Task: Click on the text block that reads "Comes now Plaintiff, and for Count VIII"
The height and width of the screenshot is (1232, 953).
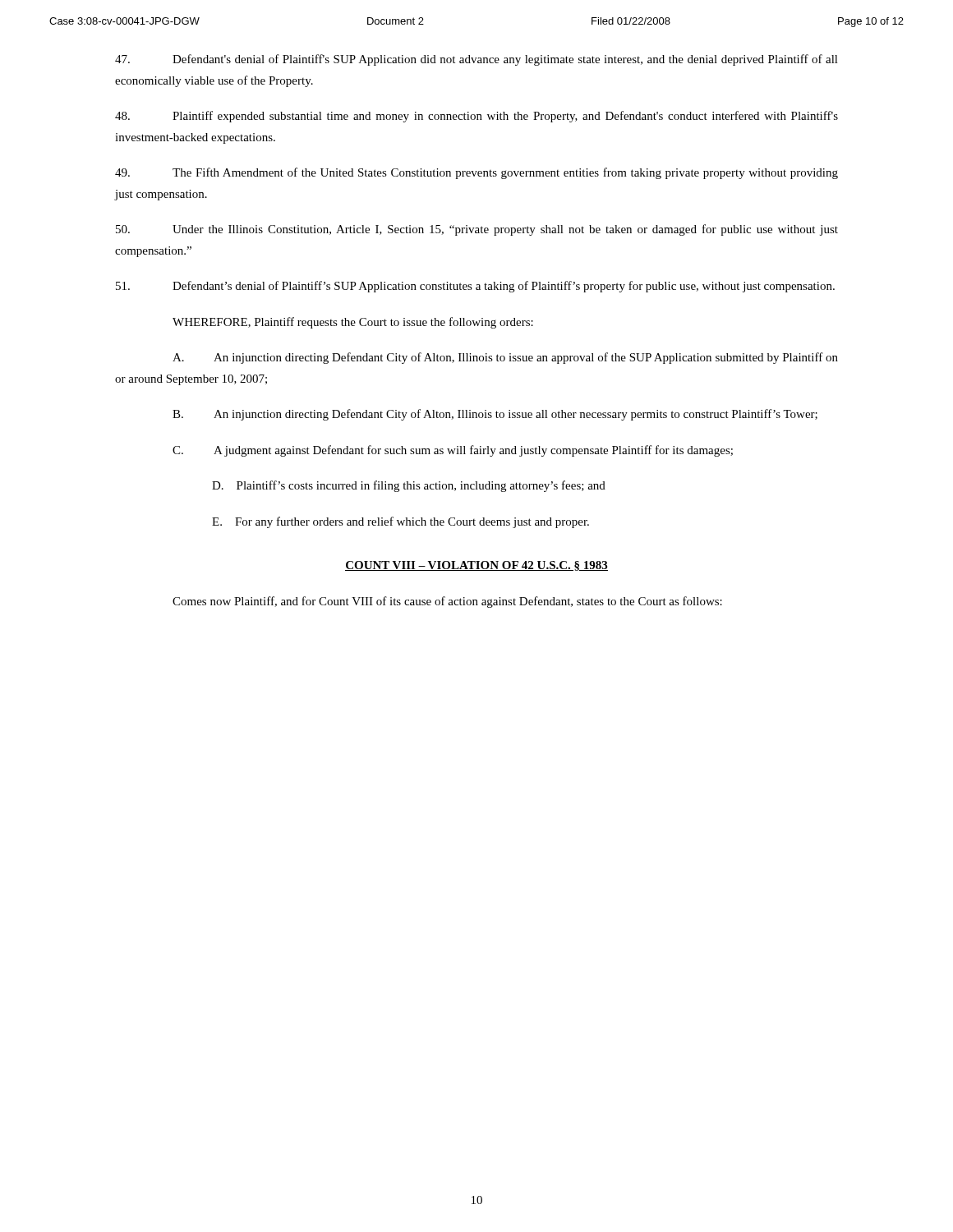Action: click(x=448, y=601)
